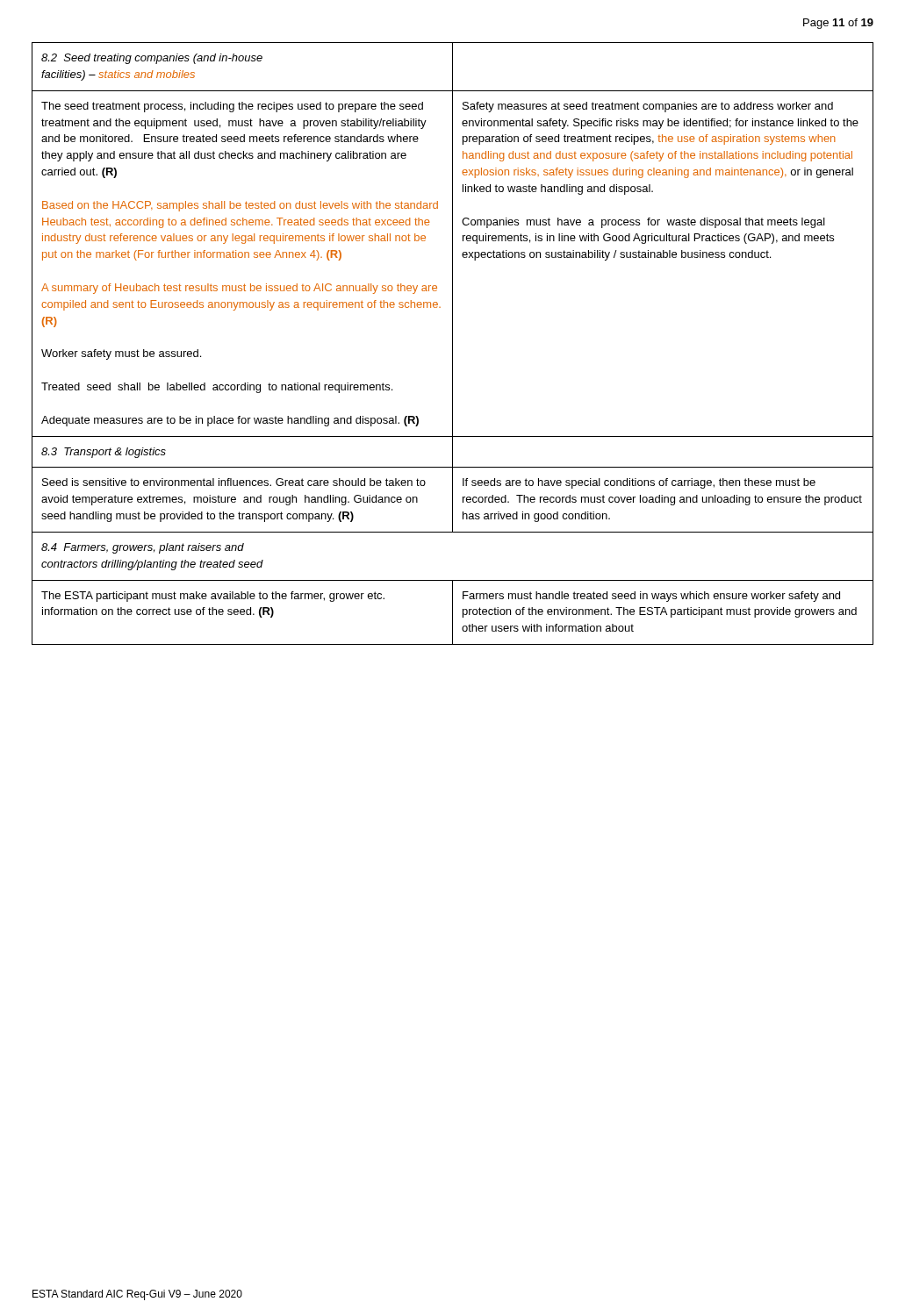Find the block on this page that starts "Treated seed shall be labelled according"
This screenshot has height=1316, width=905.
coord(217,387)
